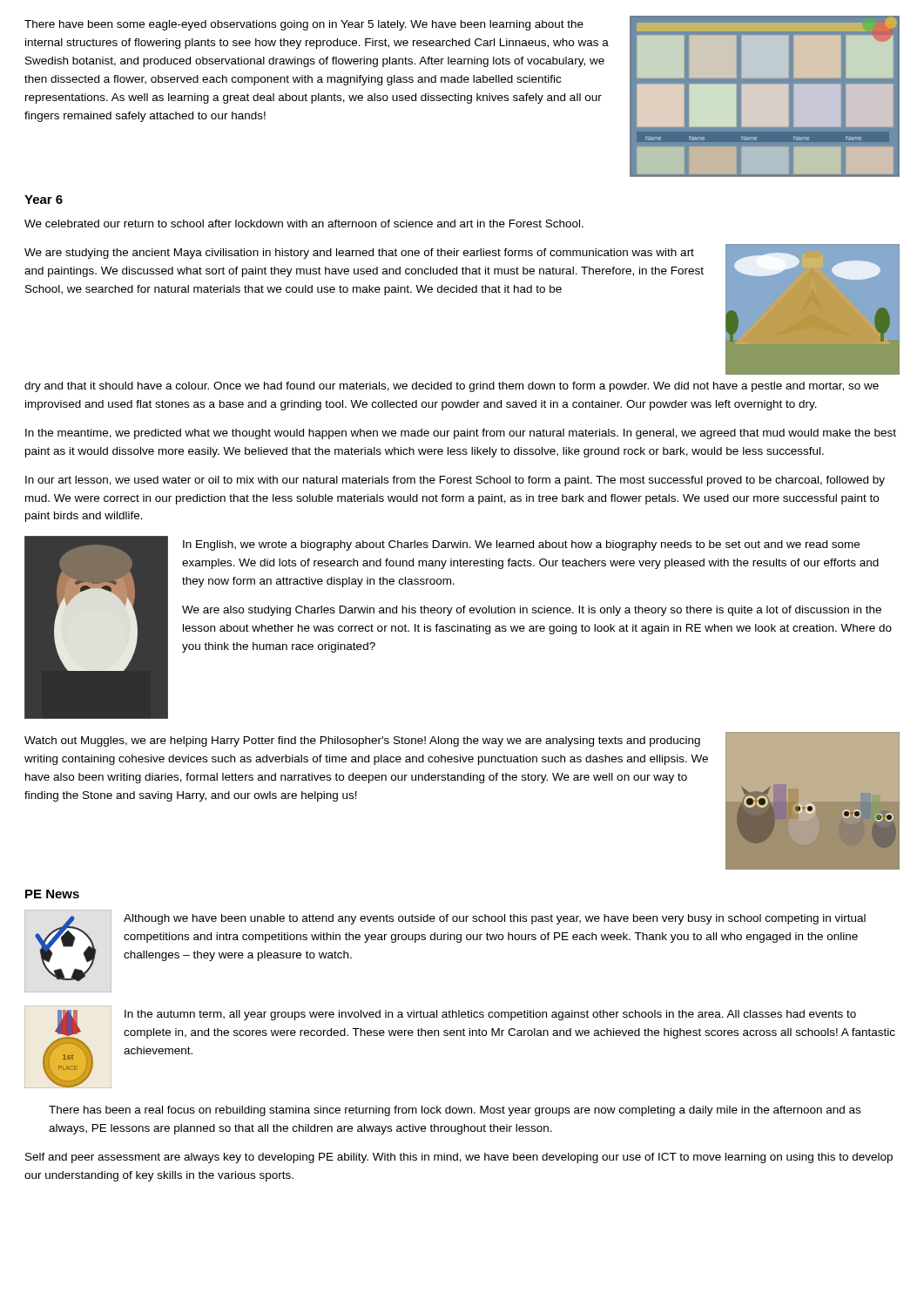Navigate to the block starting "We are also studying Charles Darwin and his"
This screenshot has width=924, height=1307.
(537, 628)
